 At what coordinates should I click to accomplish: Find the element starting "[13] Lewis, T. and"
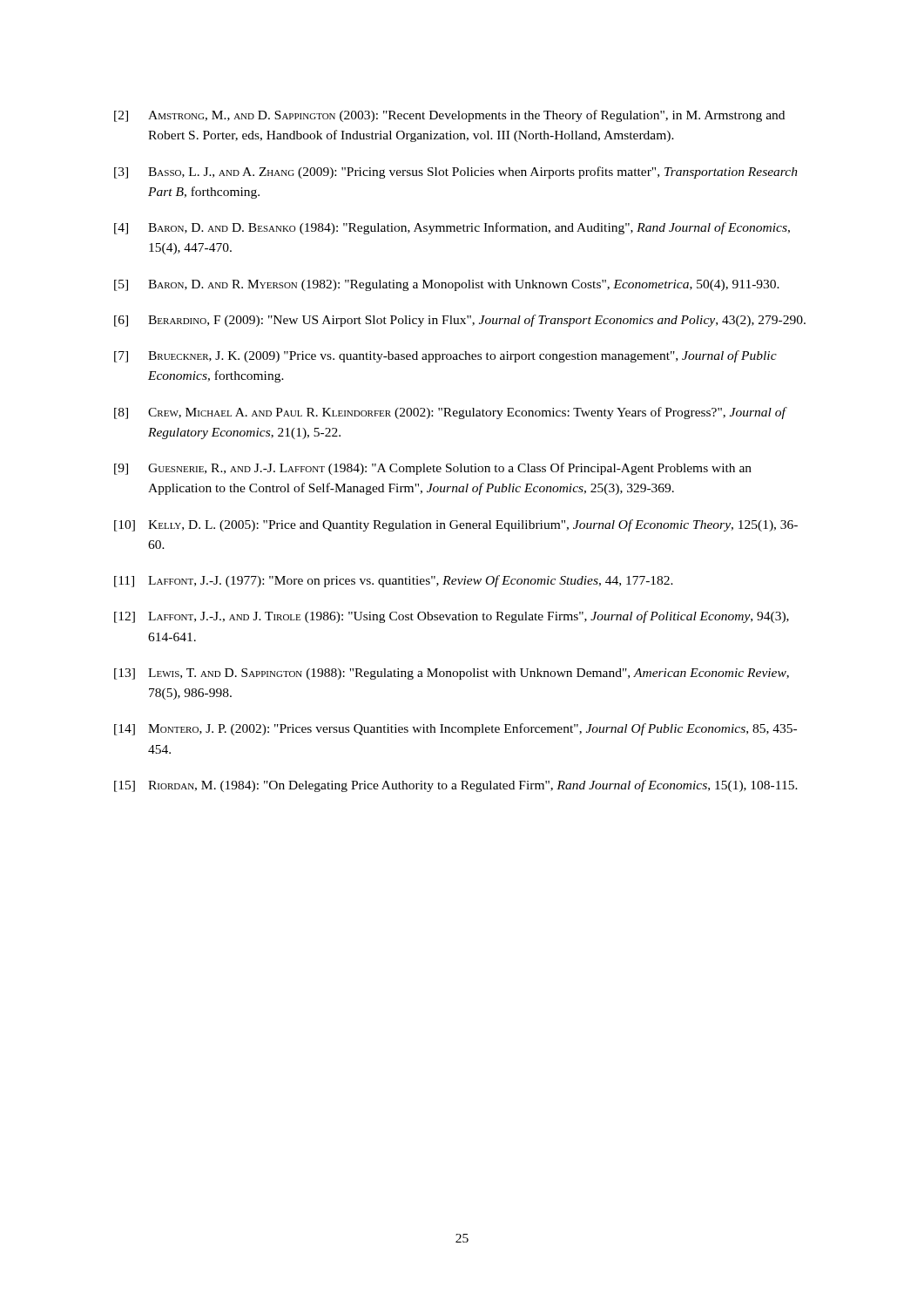tap(462, 682)
